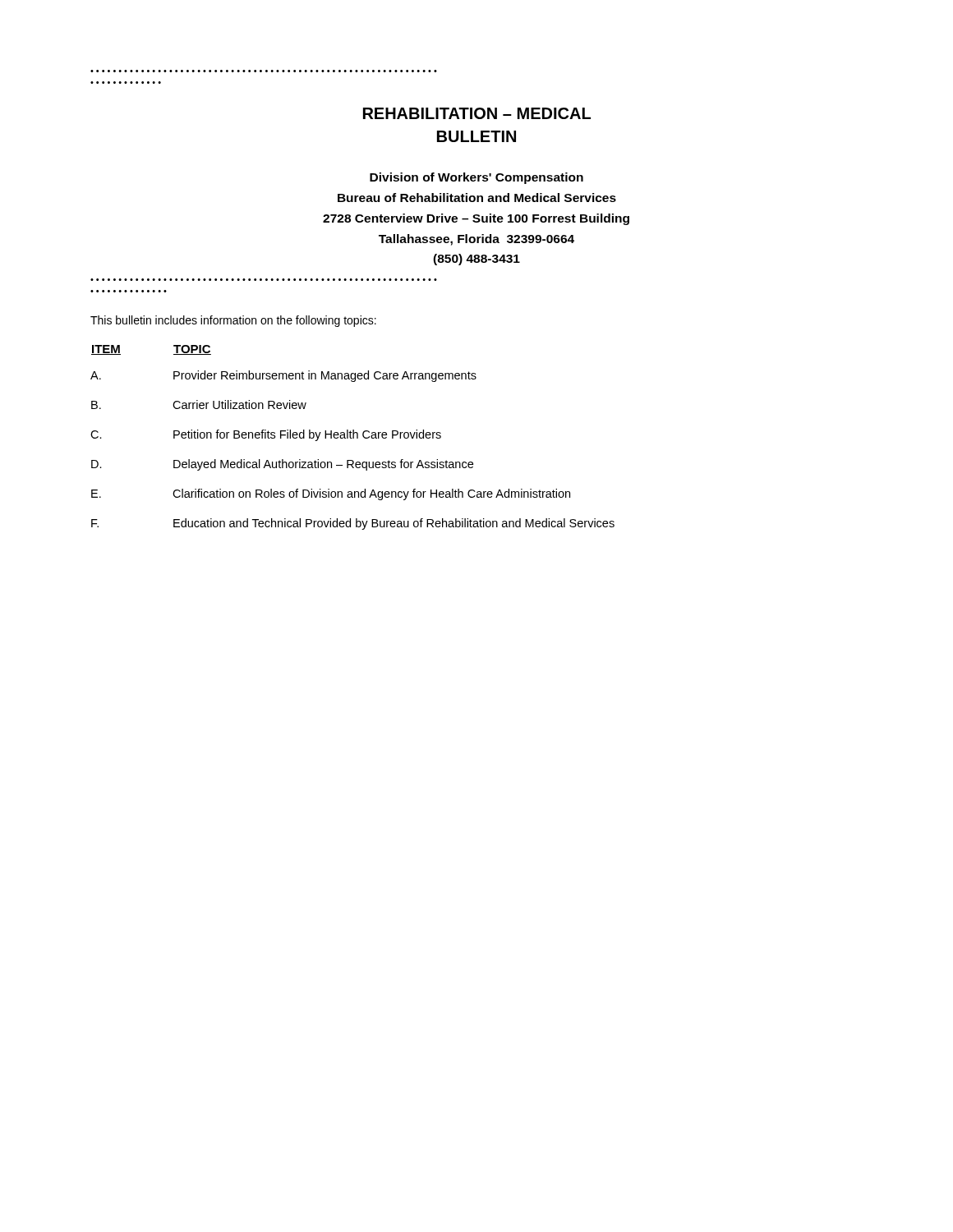Point to the block starting "This bulletin includes information on the following topics:"
953x1232 pixels.
coord(233,321)
